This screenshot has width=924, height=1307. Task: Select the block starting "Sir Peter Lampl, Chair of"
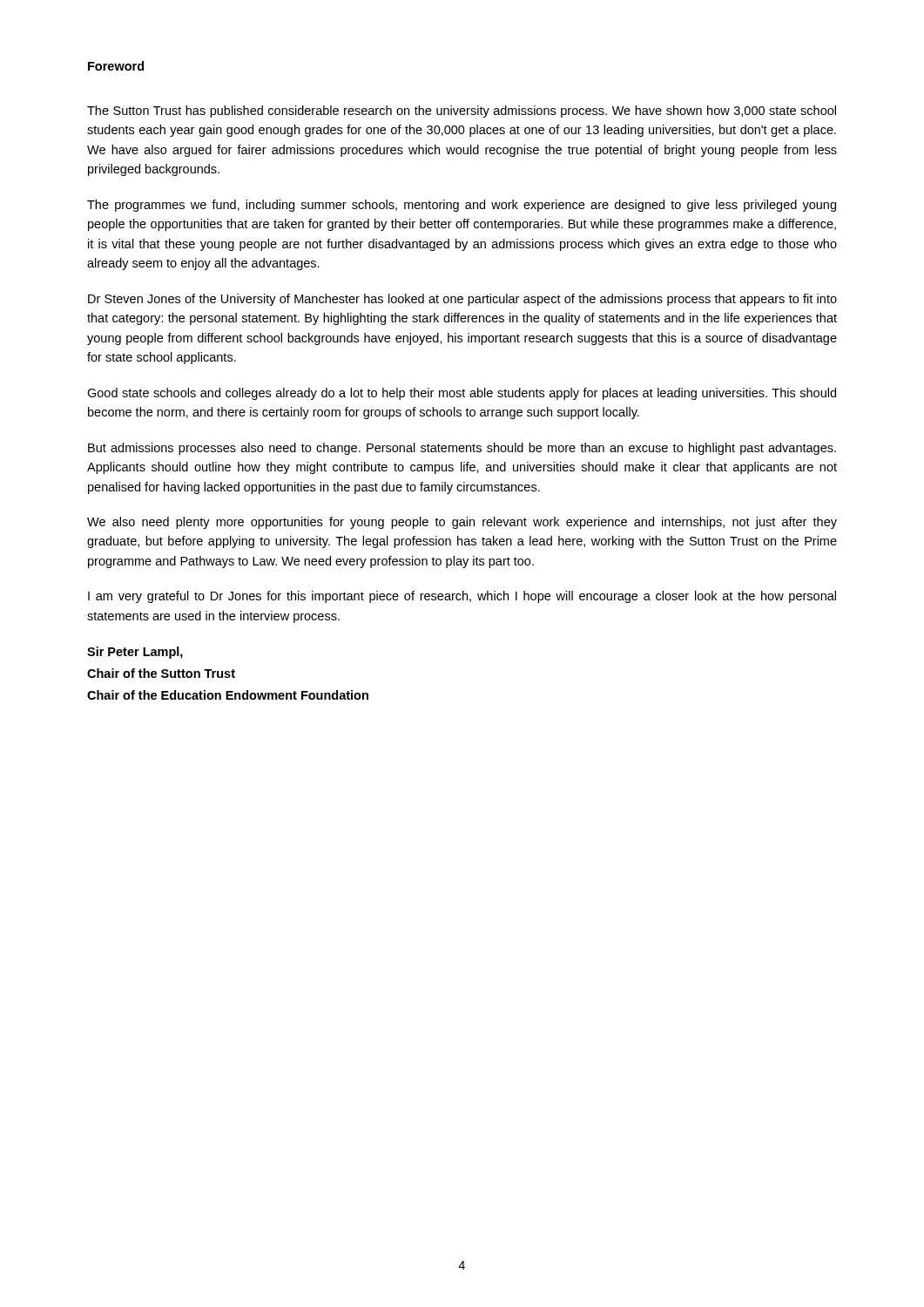228,673
